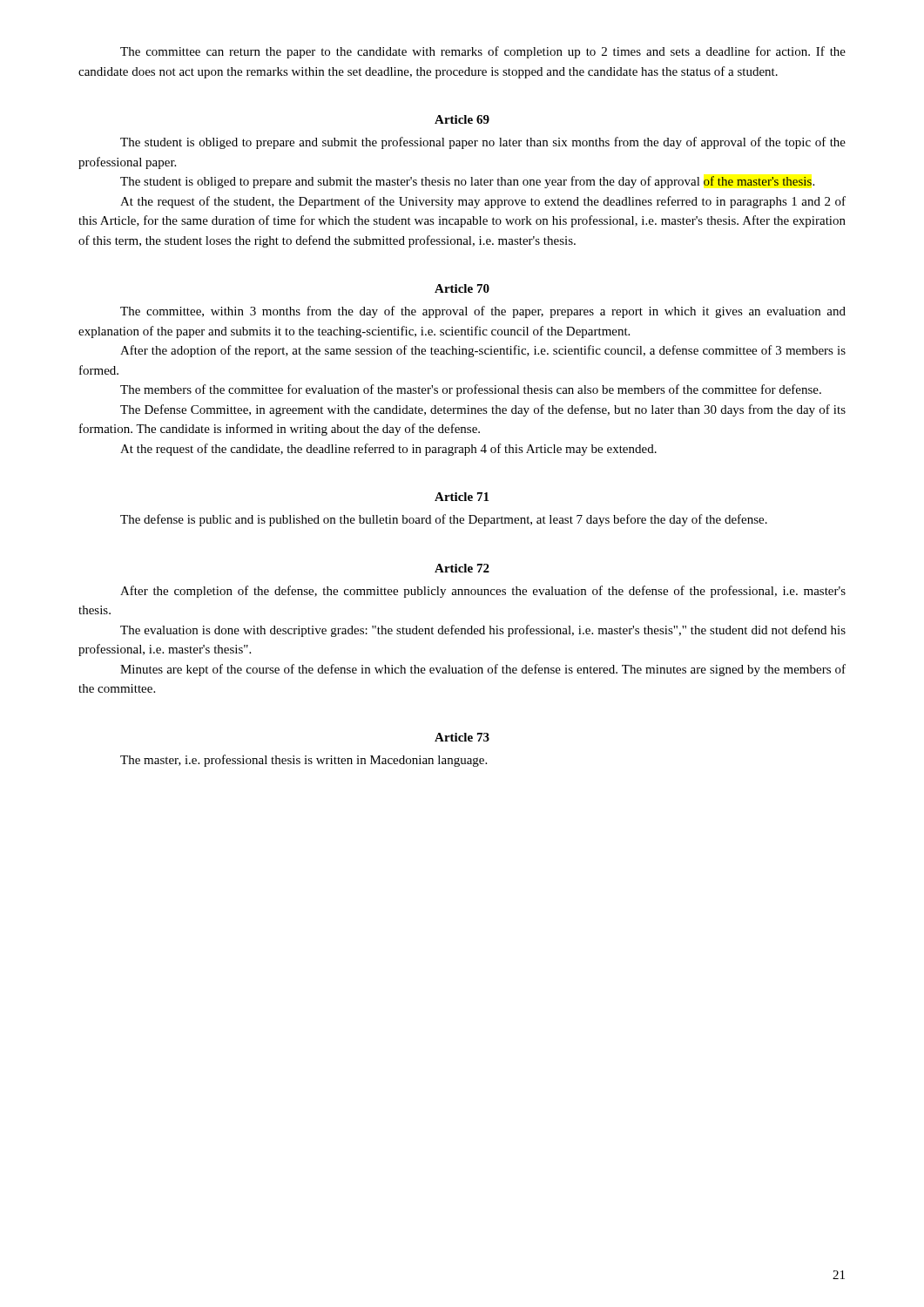Navigate to the region starting "Article 71"
This screenshot has height=1307, width=924.
[462, 497]
